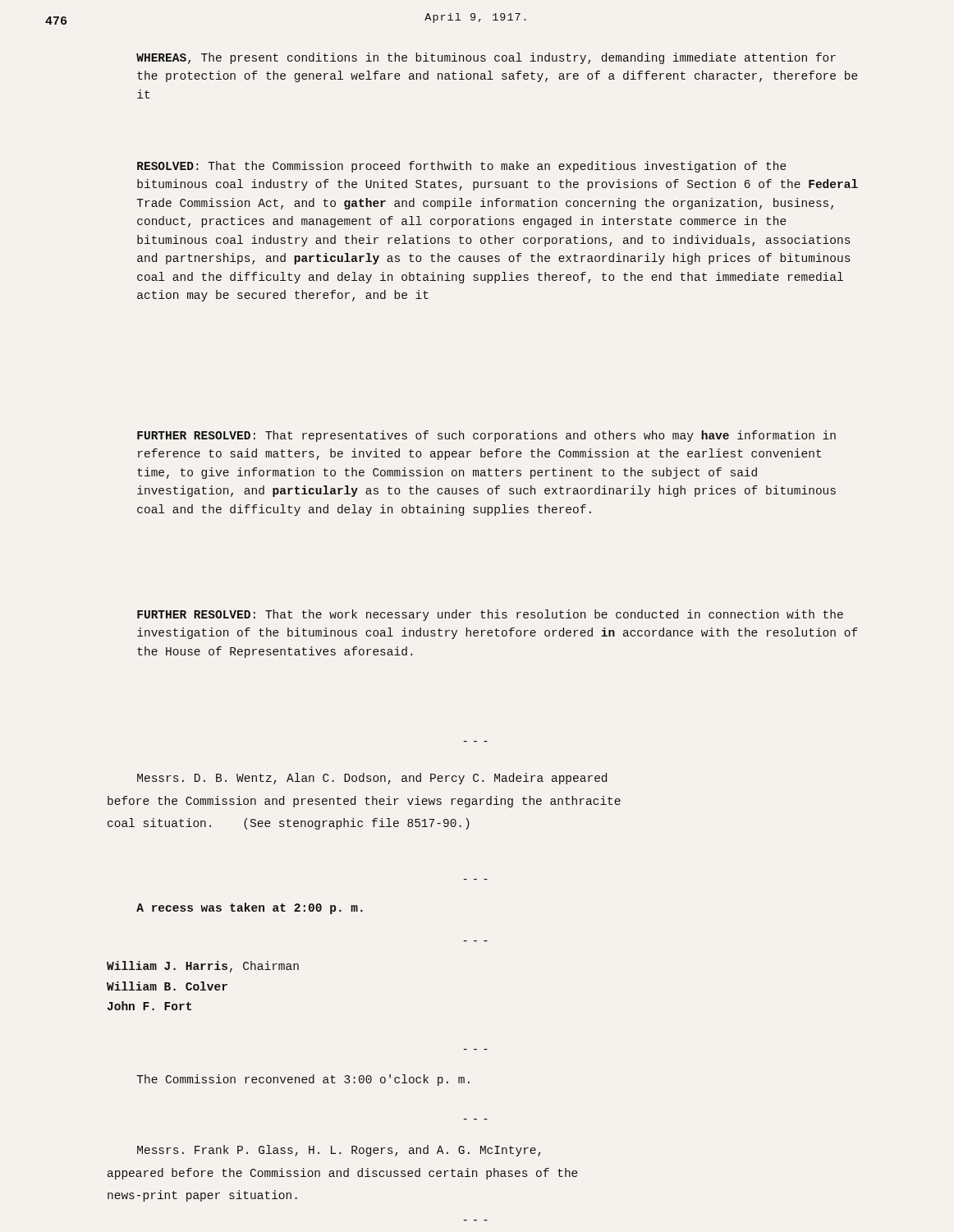Locate the text block containing "WHEREAS, The present conditions in the bituminous"
954x1232 pixels.
click(500, 77)
